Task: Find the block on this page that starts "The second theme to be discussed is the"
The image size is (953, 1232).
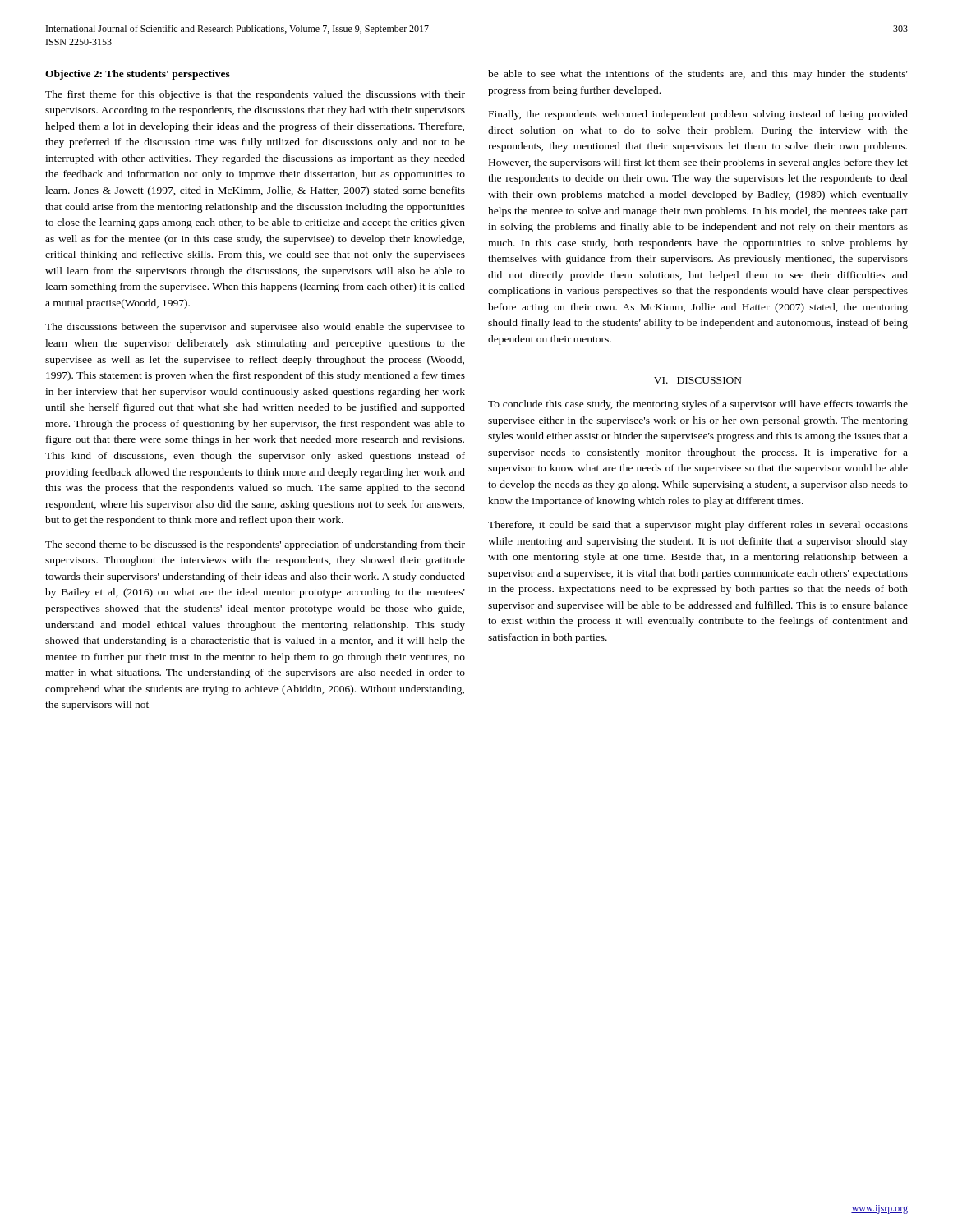Action: [x=255, y=624]
